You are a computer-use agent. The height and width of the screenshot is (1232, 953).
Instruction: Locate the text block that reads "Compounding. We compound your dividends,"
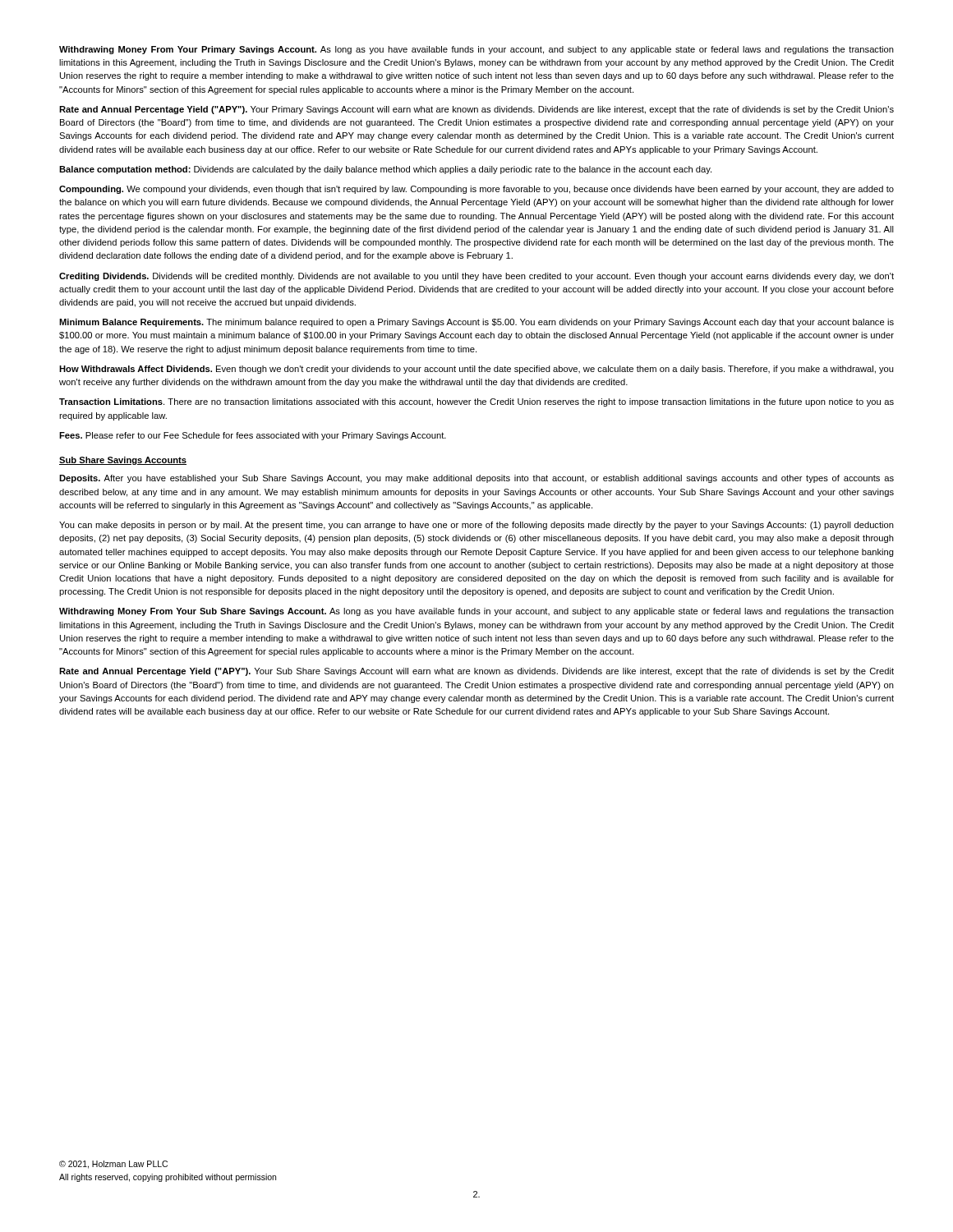coord(476,222)
